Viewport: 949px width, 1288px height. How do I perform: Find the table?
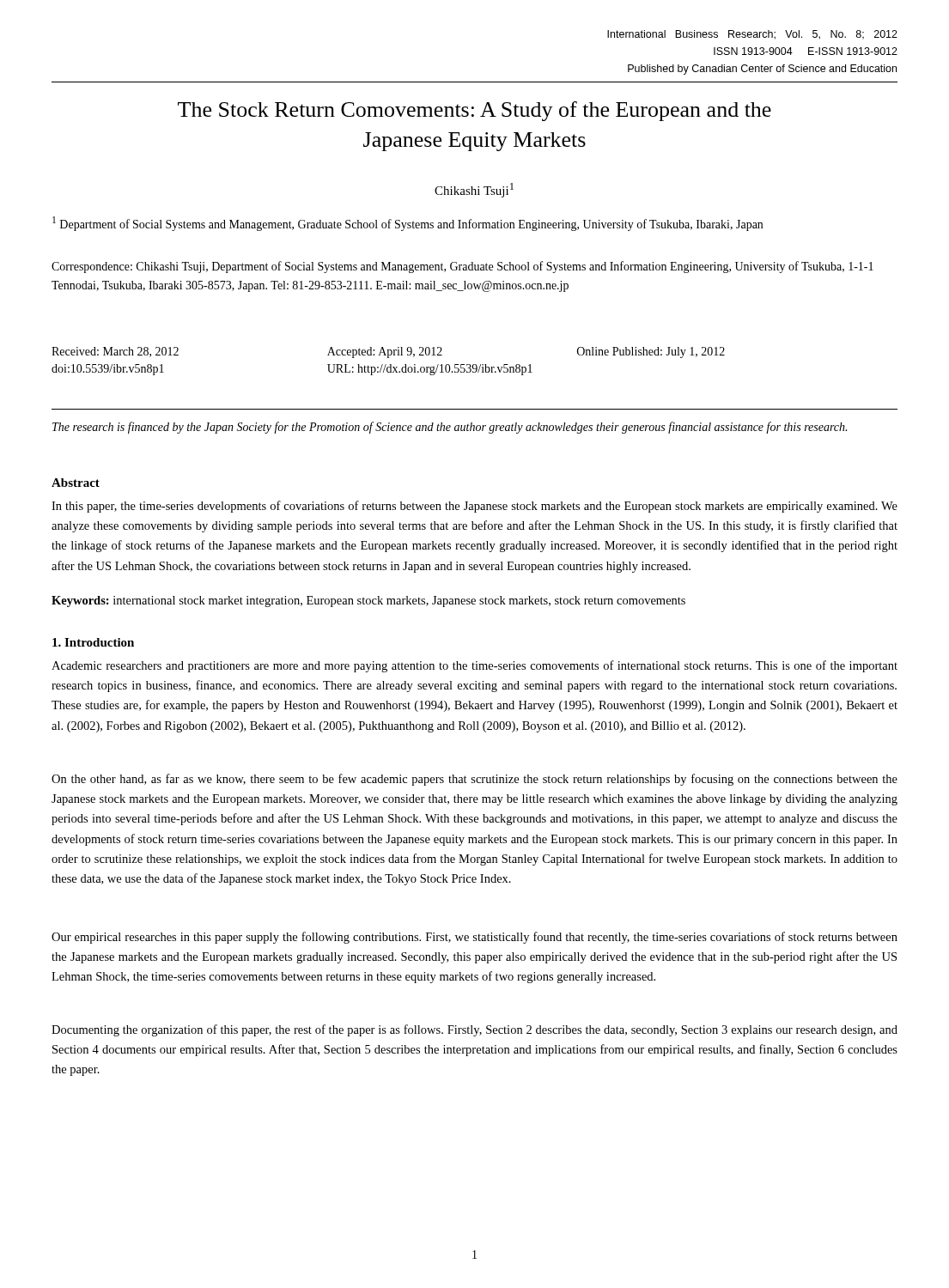[x=474, y=361]
